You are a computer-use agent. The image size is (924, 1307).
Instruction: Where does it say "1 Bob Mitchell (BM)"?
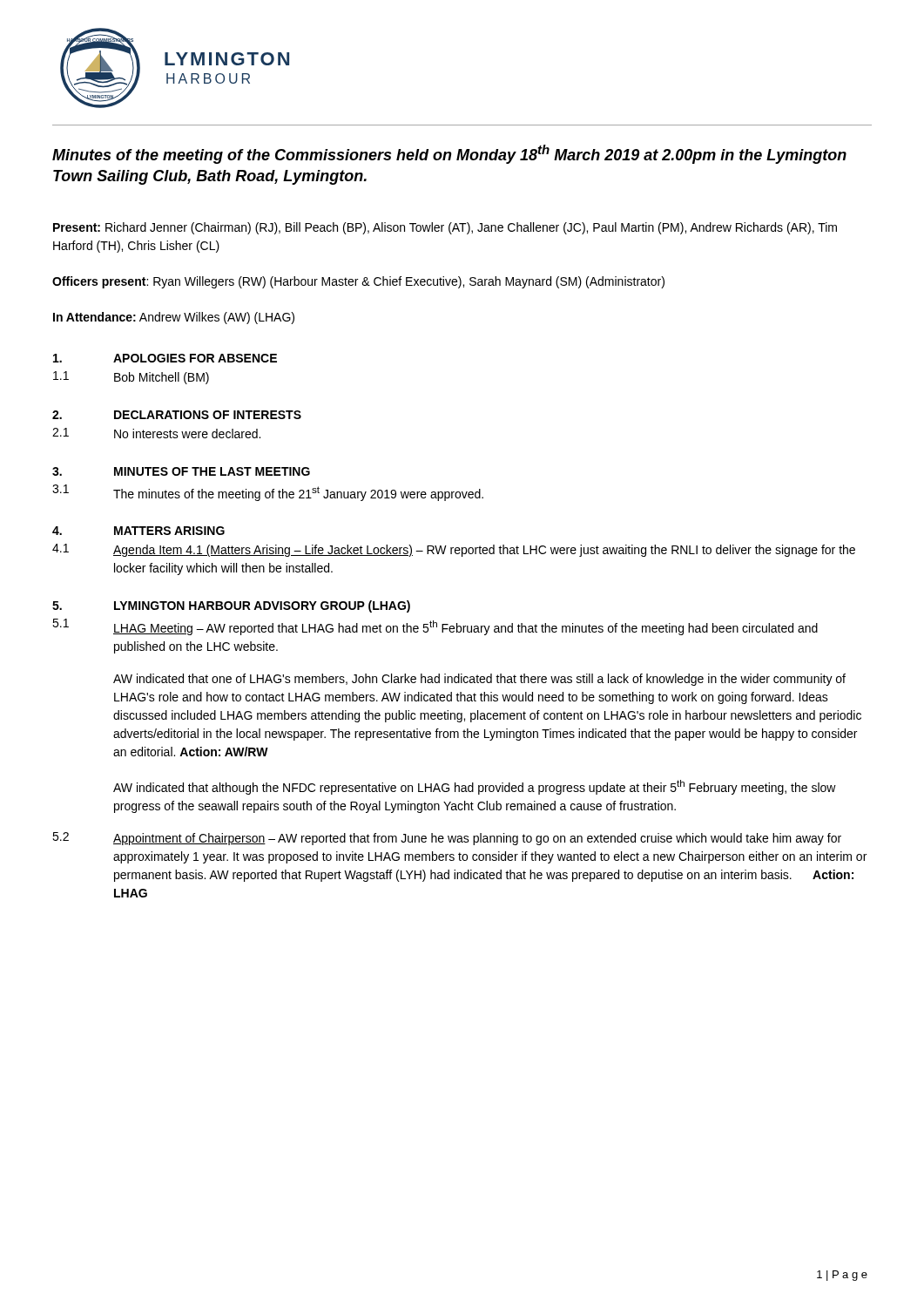coord(131,378)
